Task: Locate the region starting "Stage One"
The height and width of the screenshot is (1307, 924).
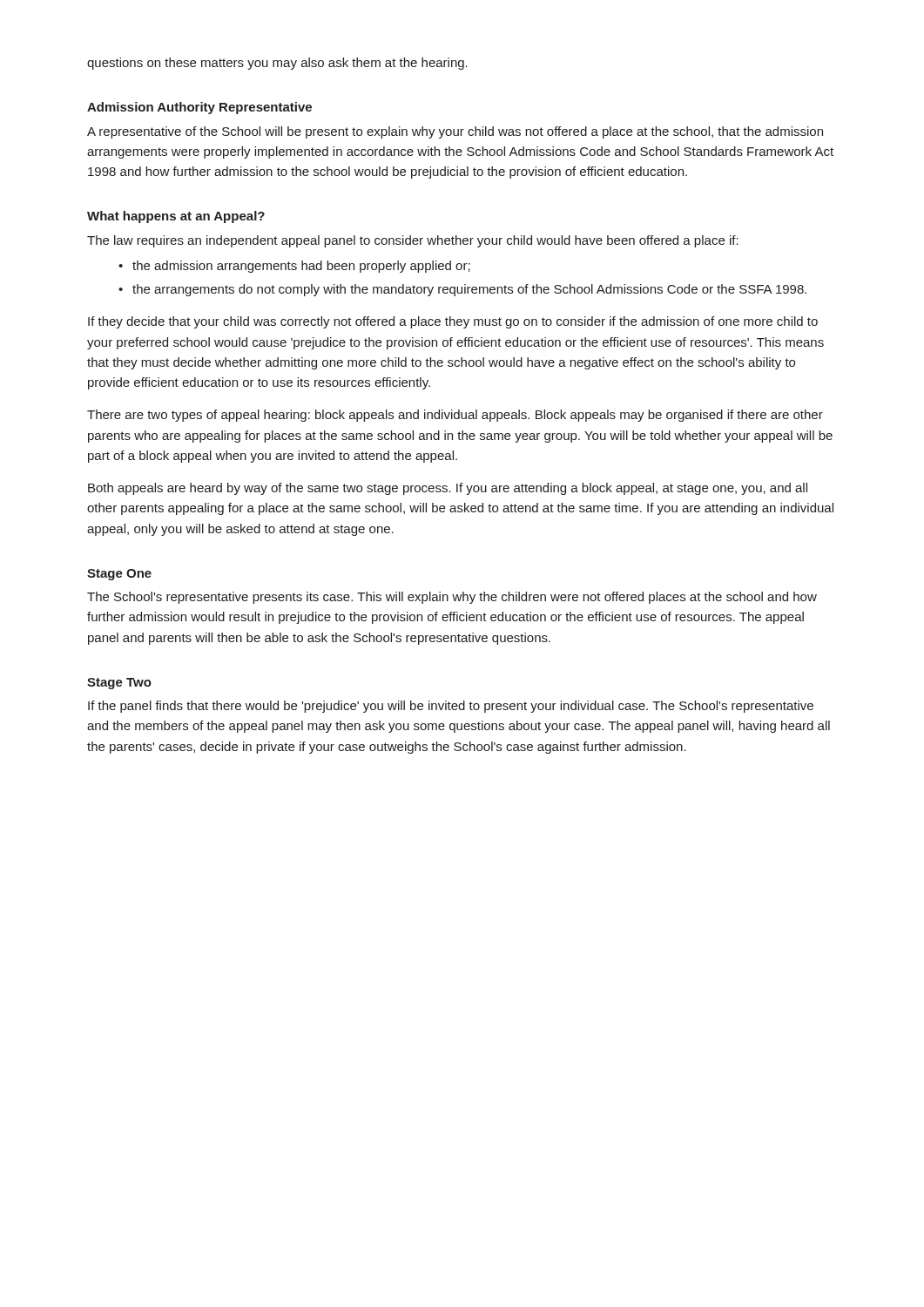Action: point(119,573)
